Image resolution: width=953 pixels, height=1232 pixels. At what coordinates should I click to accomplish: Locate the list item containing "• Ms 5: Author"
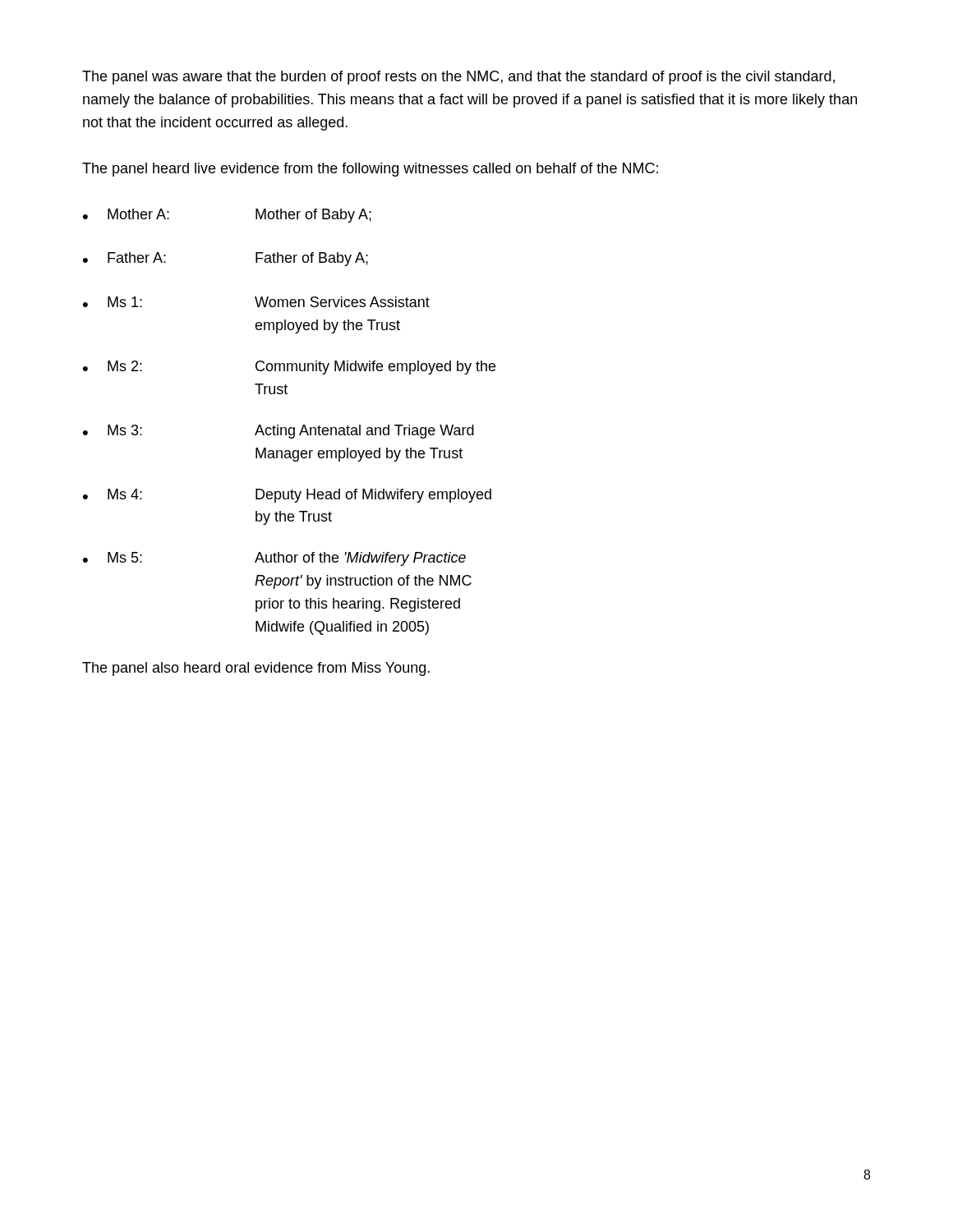pyautogui.click(x=476, y=593)
